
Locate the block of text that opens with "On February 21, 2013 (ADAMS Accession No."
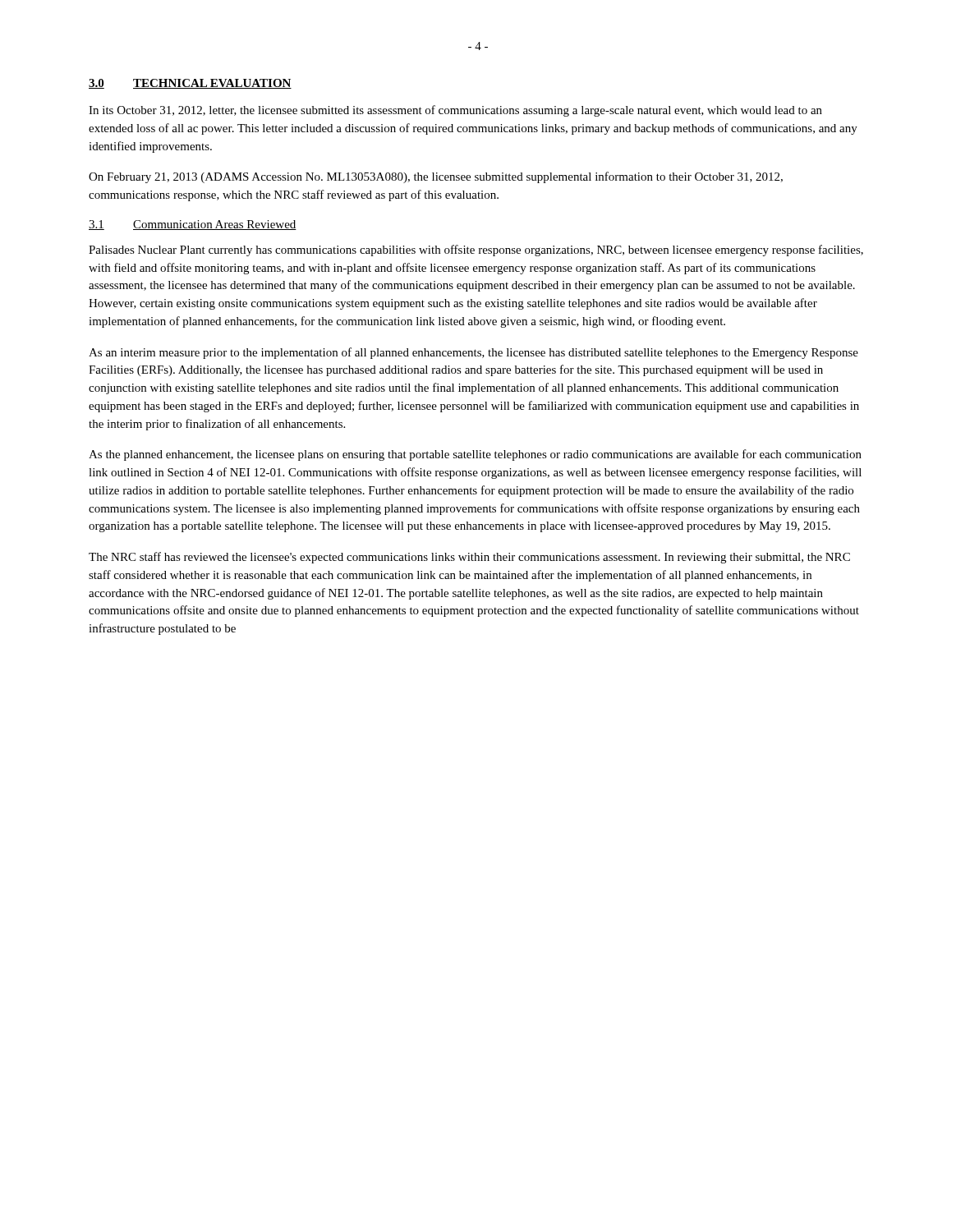point(436,186)
